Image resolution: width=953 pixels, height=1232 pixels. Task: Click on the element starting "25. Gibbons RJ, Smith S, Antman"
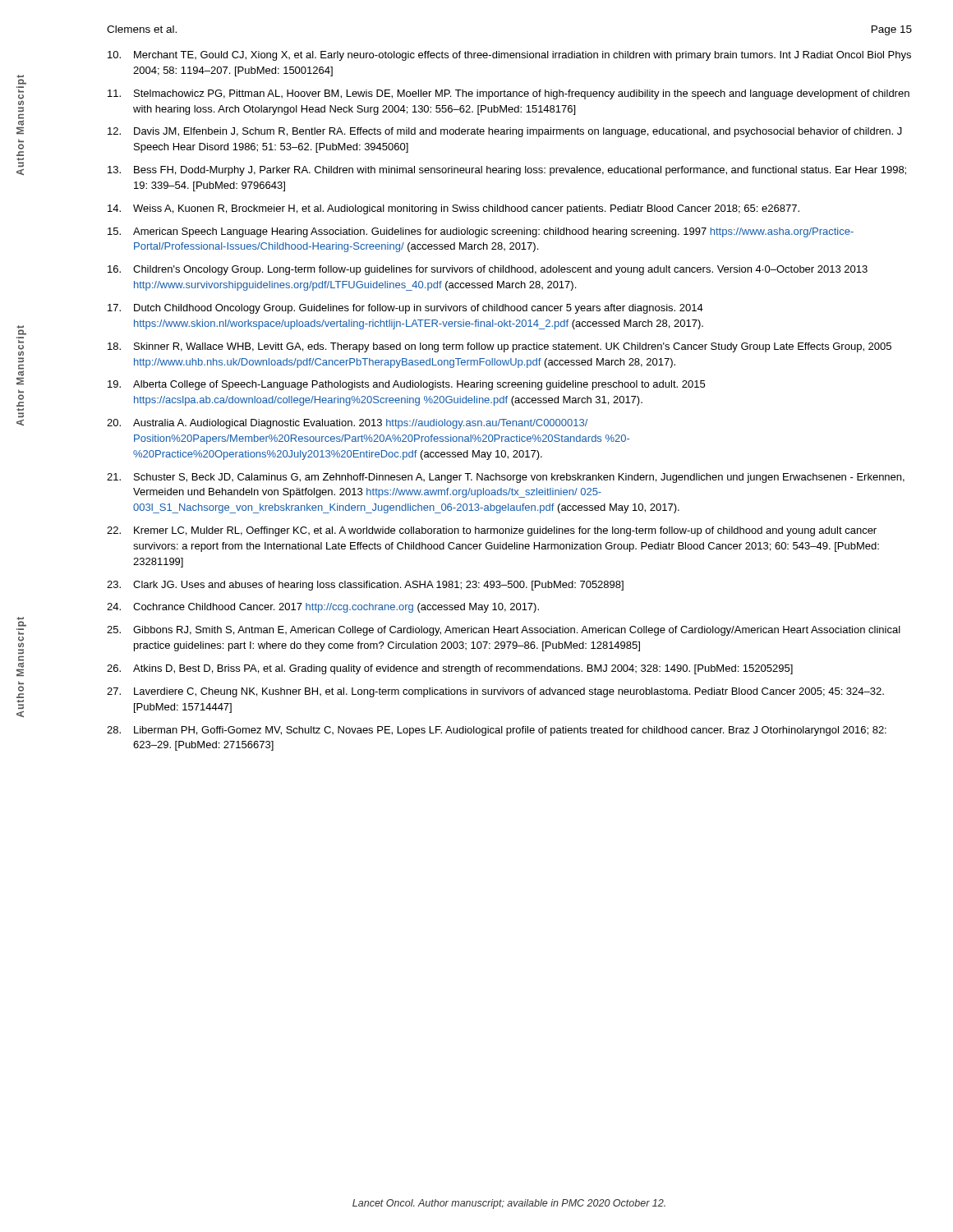point(509,638)
